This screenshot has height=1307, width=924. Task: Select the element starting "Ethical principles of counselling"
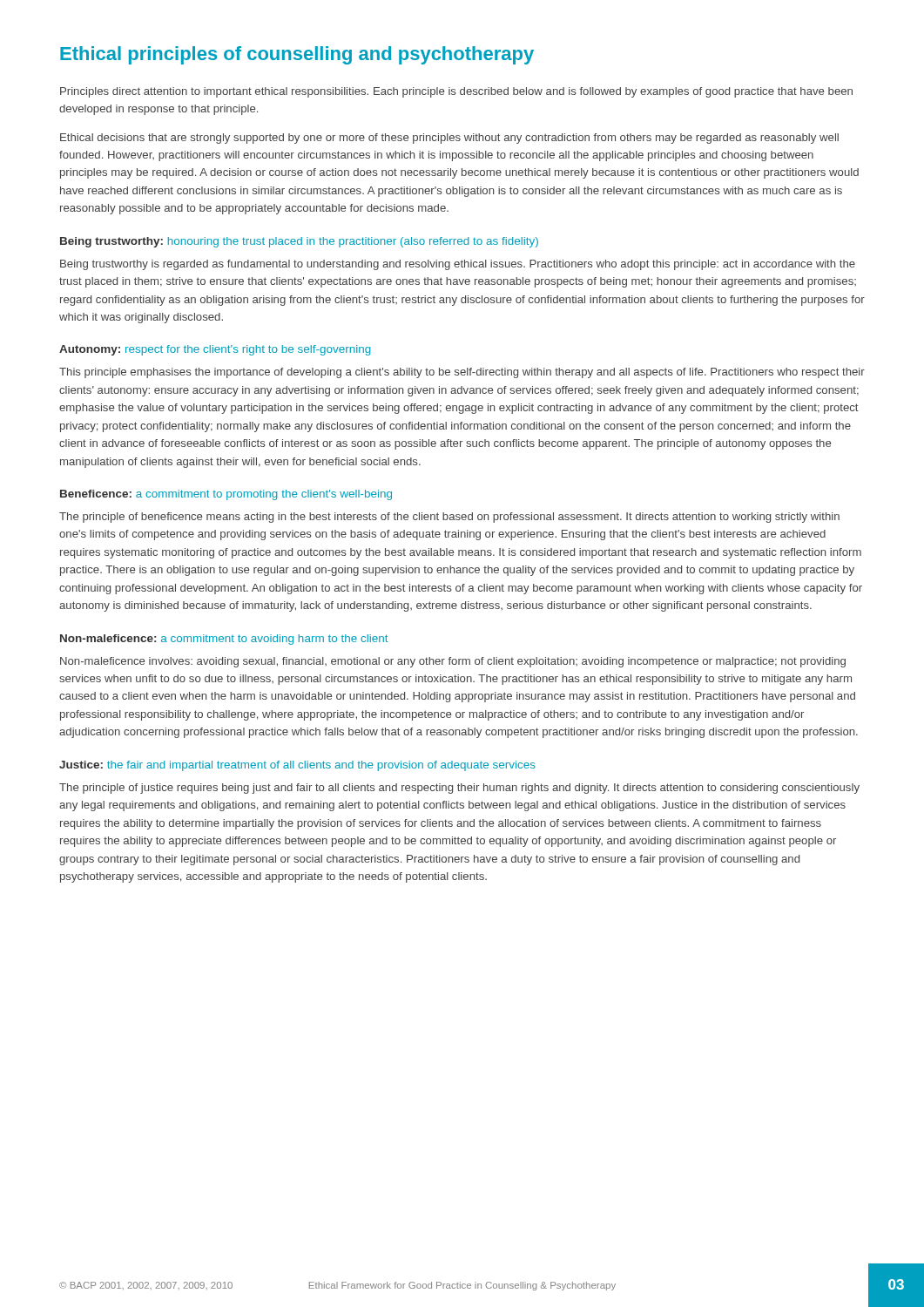462,54
